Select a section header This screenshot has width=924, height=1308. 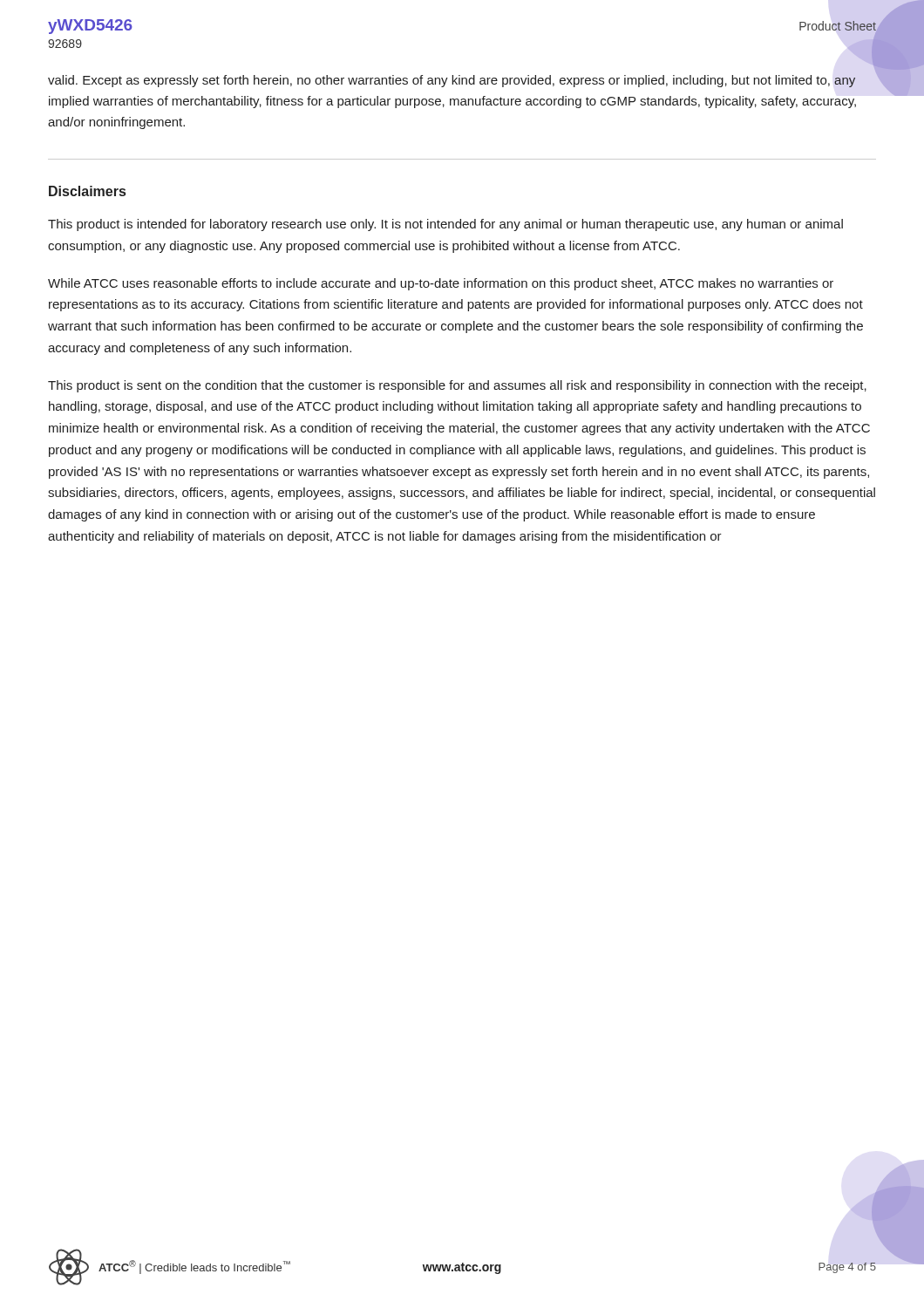(x=87, y=191)
